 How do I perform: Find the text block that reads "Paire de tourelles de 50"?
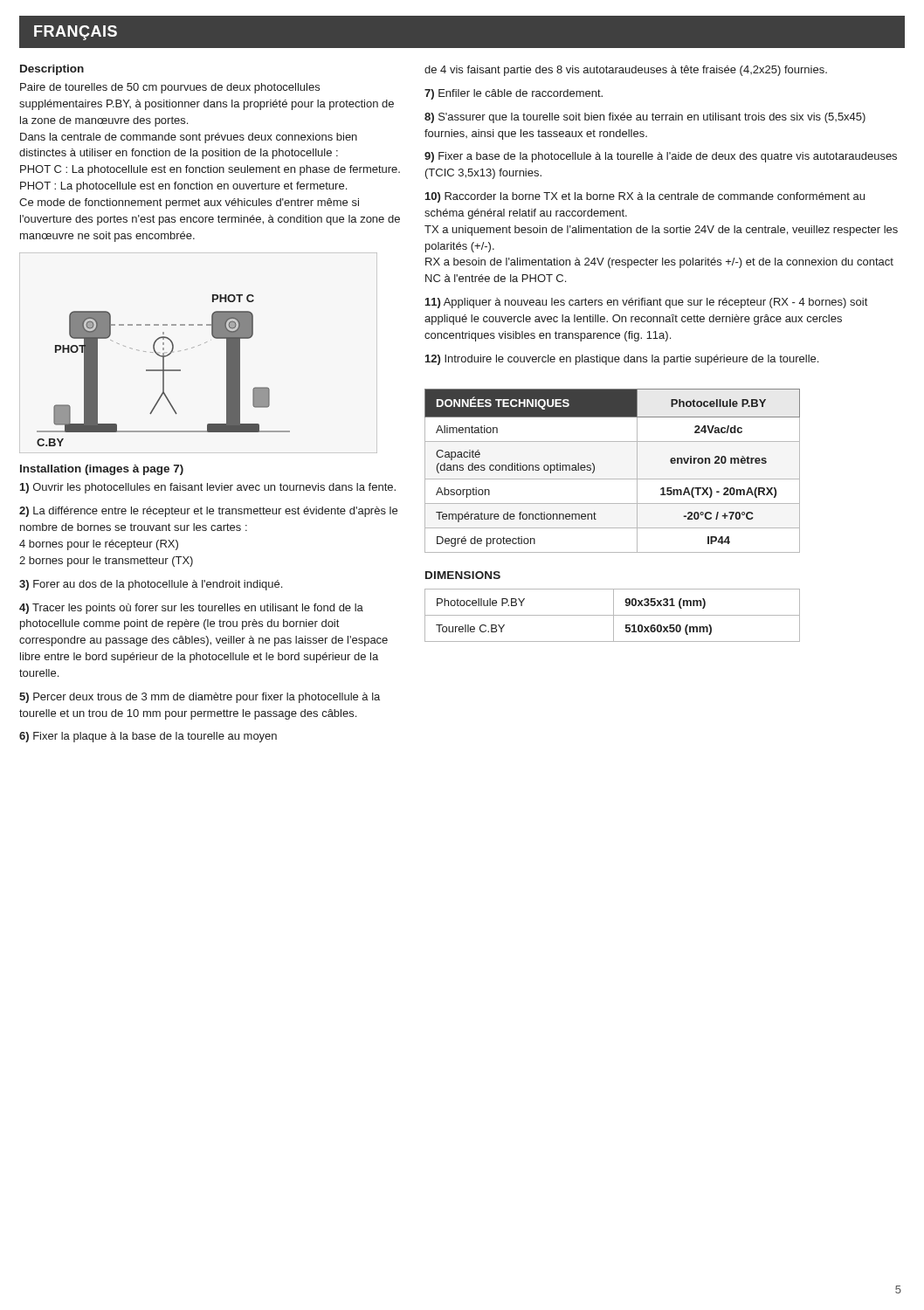tap(210, 161)
